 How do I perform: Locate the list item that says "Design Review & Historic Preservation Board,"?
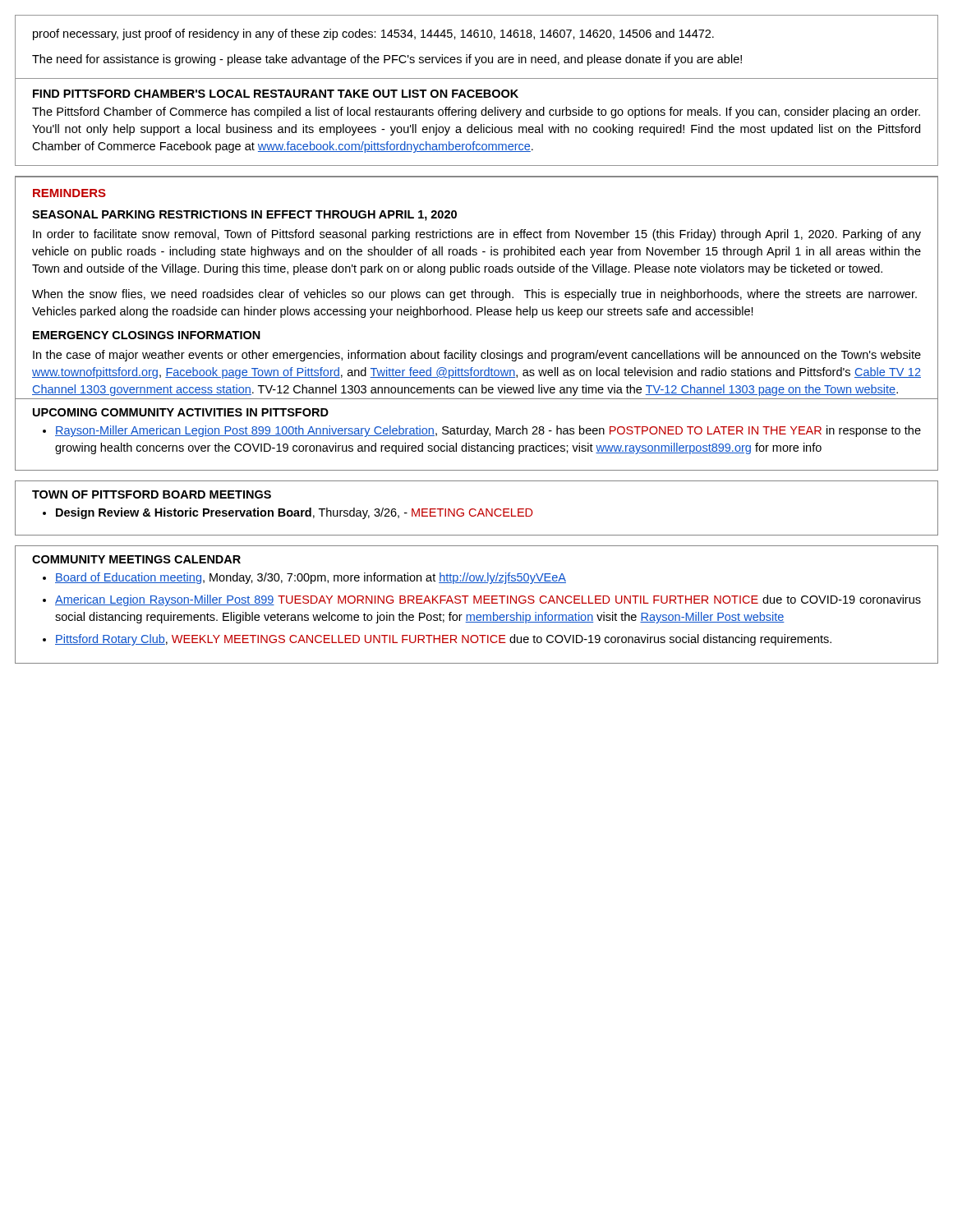(x=294, y=513)
